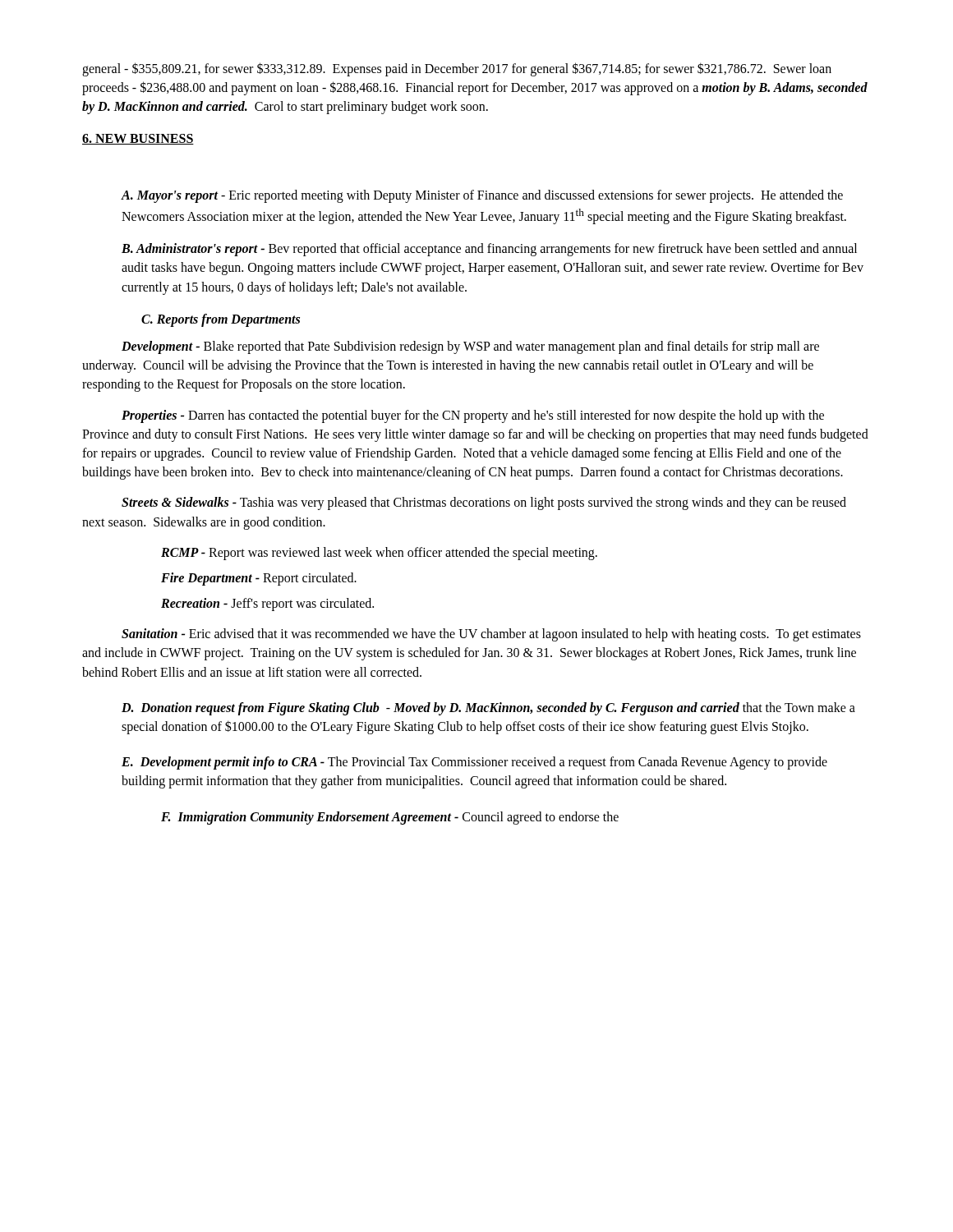Click the passage that begins "B. Administrator's report"
The image size is (953, 1232).
(492, 268)
